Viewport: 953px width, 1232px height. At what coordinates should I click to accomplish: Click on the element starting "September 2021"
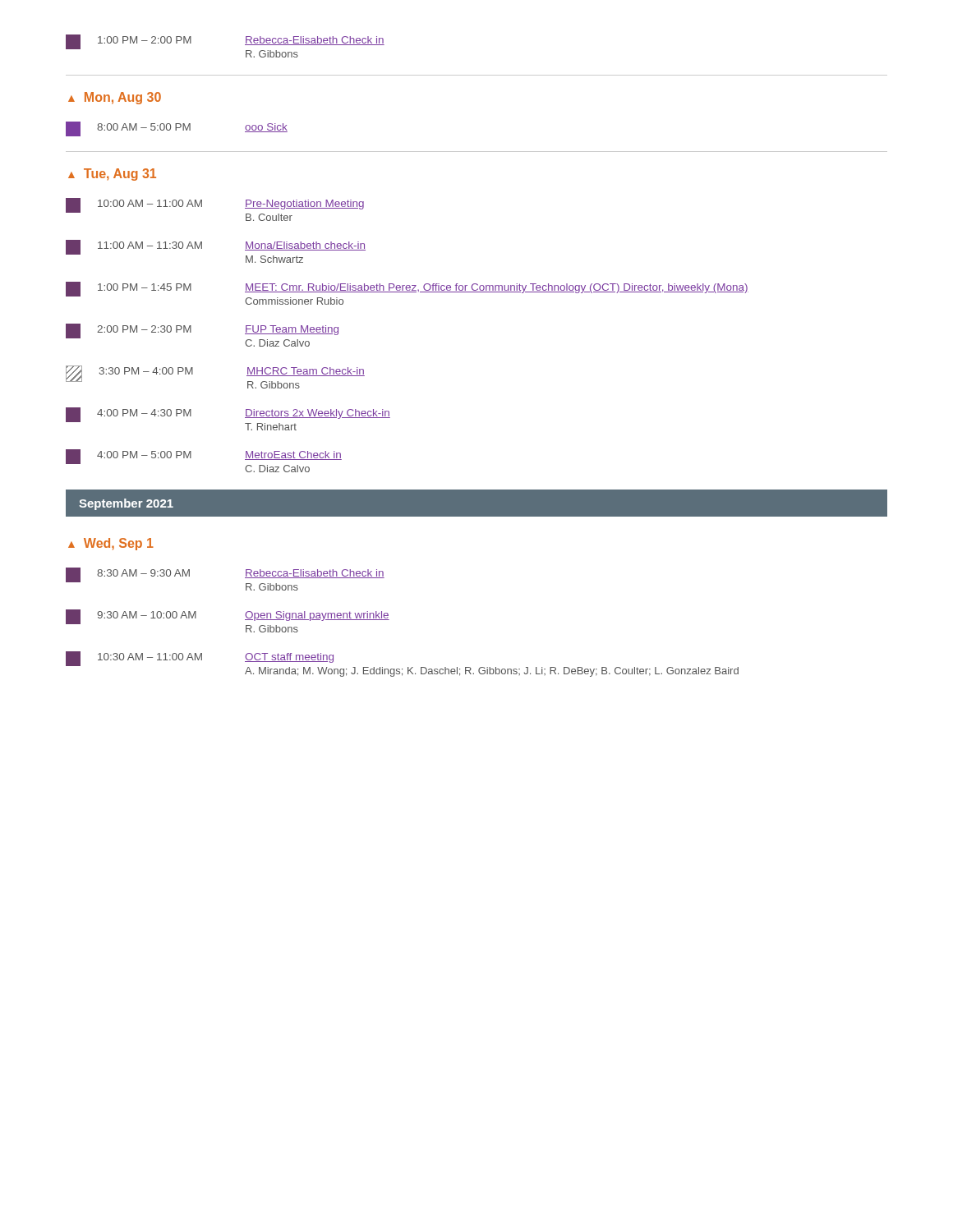(x=126, y=504)
